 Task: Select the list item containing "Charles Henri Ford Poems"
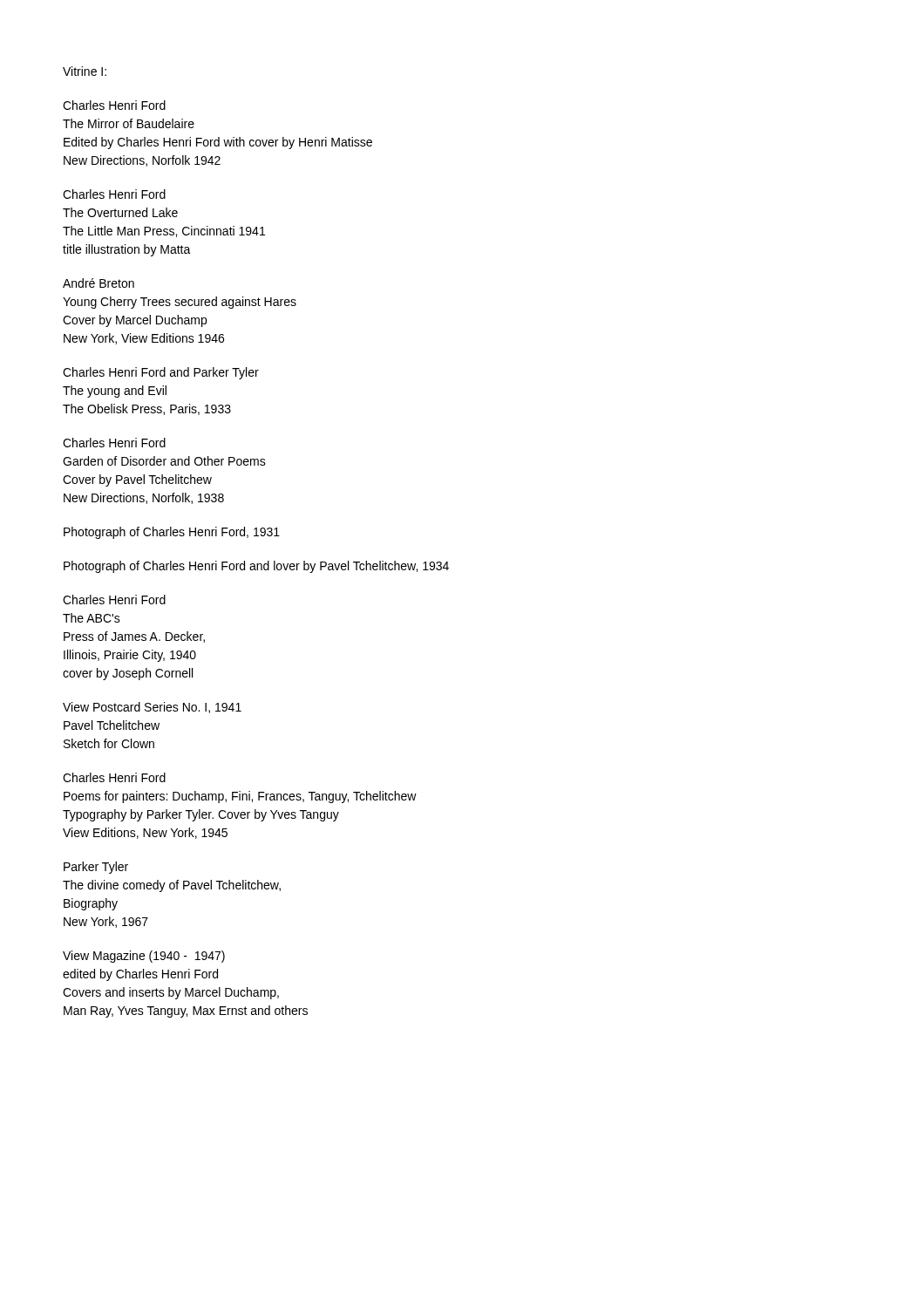click(239, 805)
